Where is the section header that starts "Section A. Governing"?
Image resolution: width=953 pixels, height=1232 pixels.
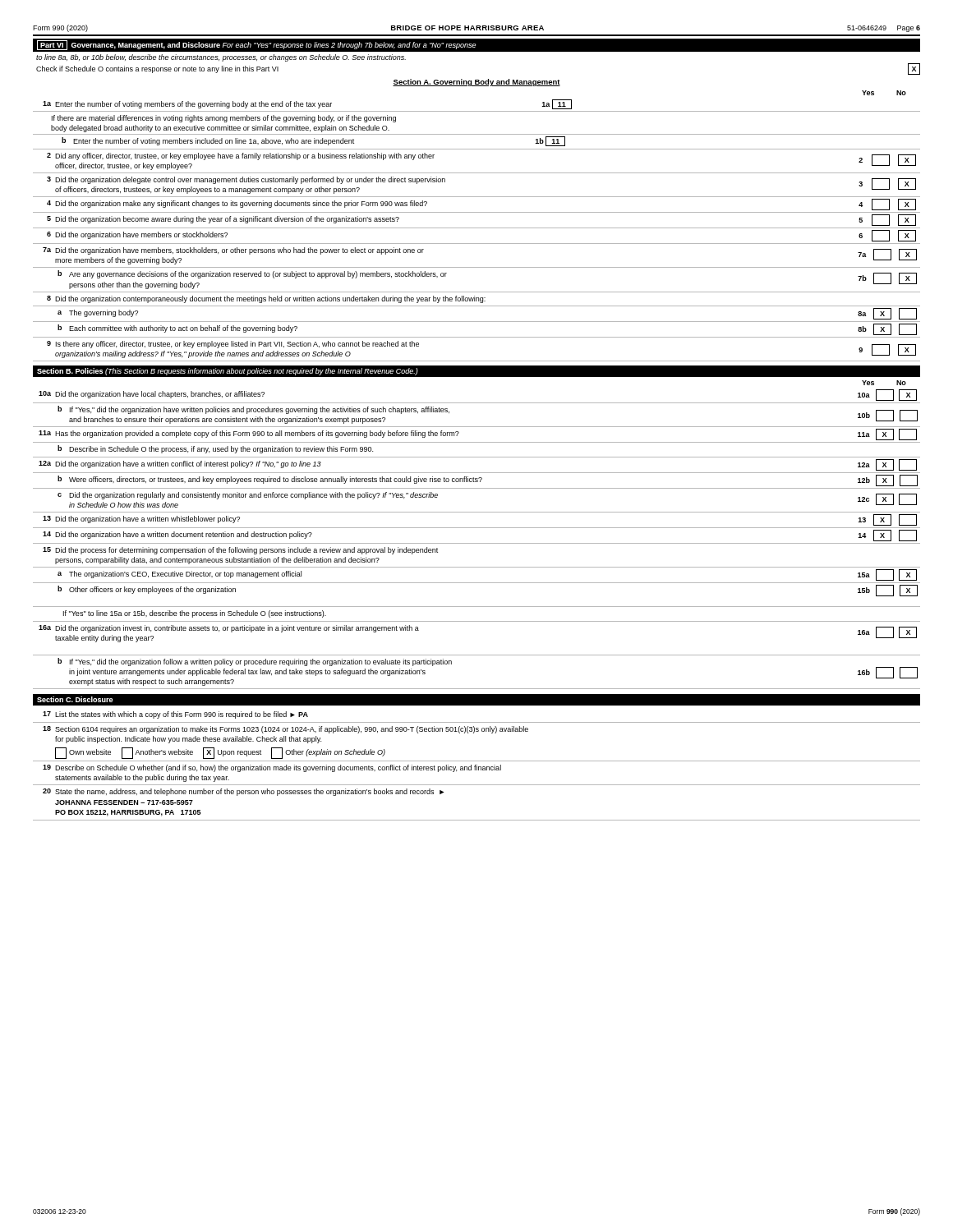pos(476,82)
